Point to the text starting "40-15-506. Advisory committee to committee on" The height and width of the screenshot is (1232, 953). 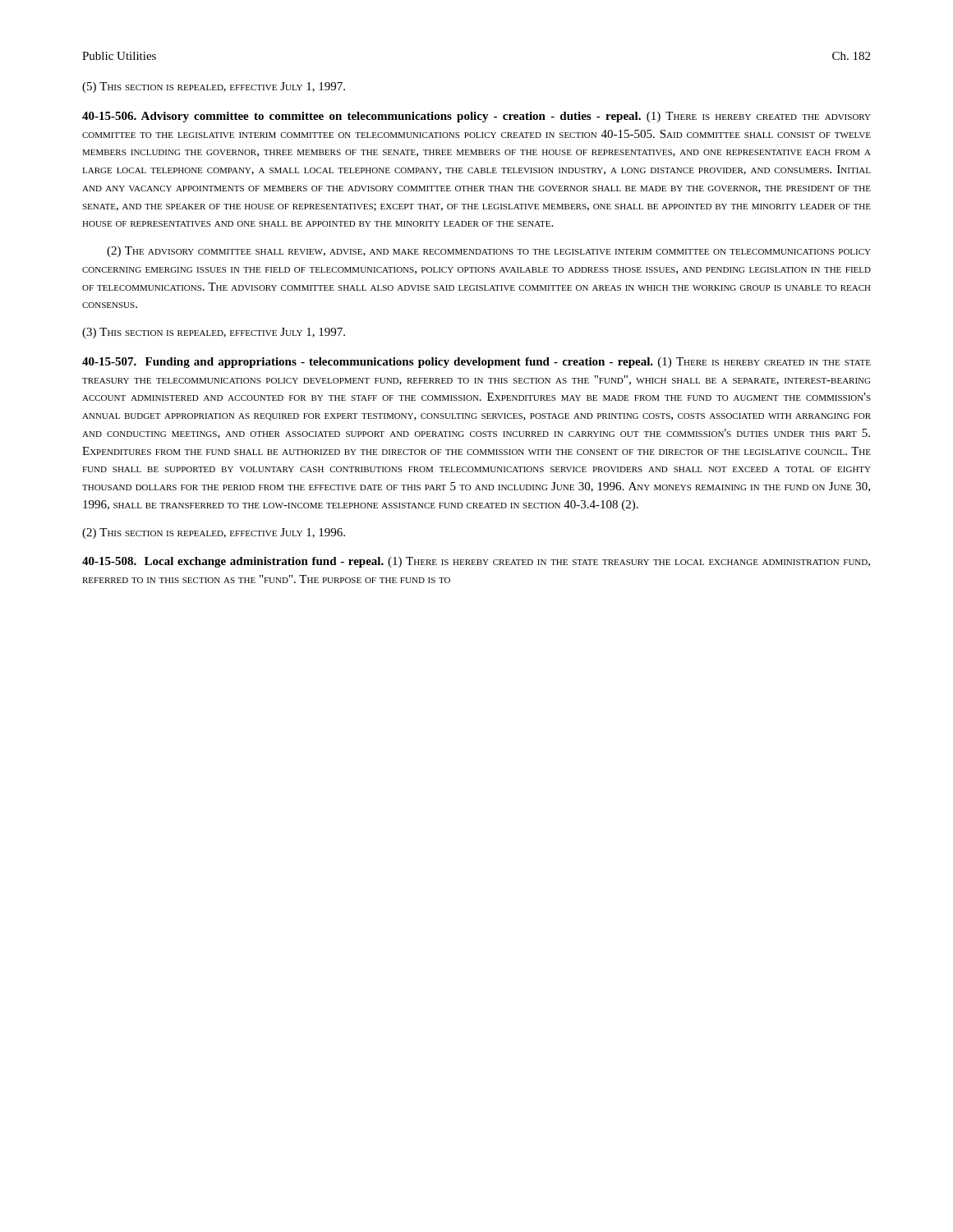click(476, 169)
